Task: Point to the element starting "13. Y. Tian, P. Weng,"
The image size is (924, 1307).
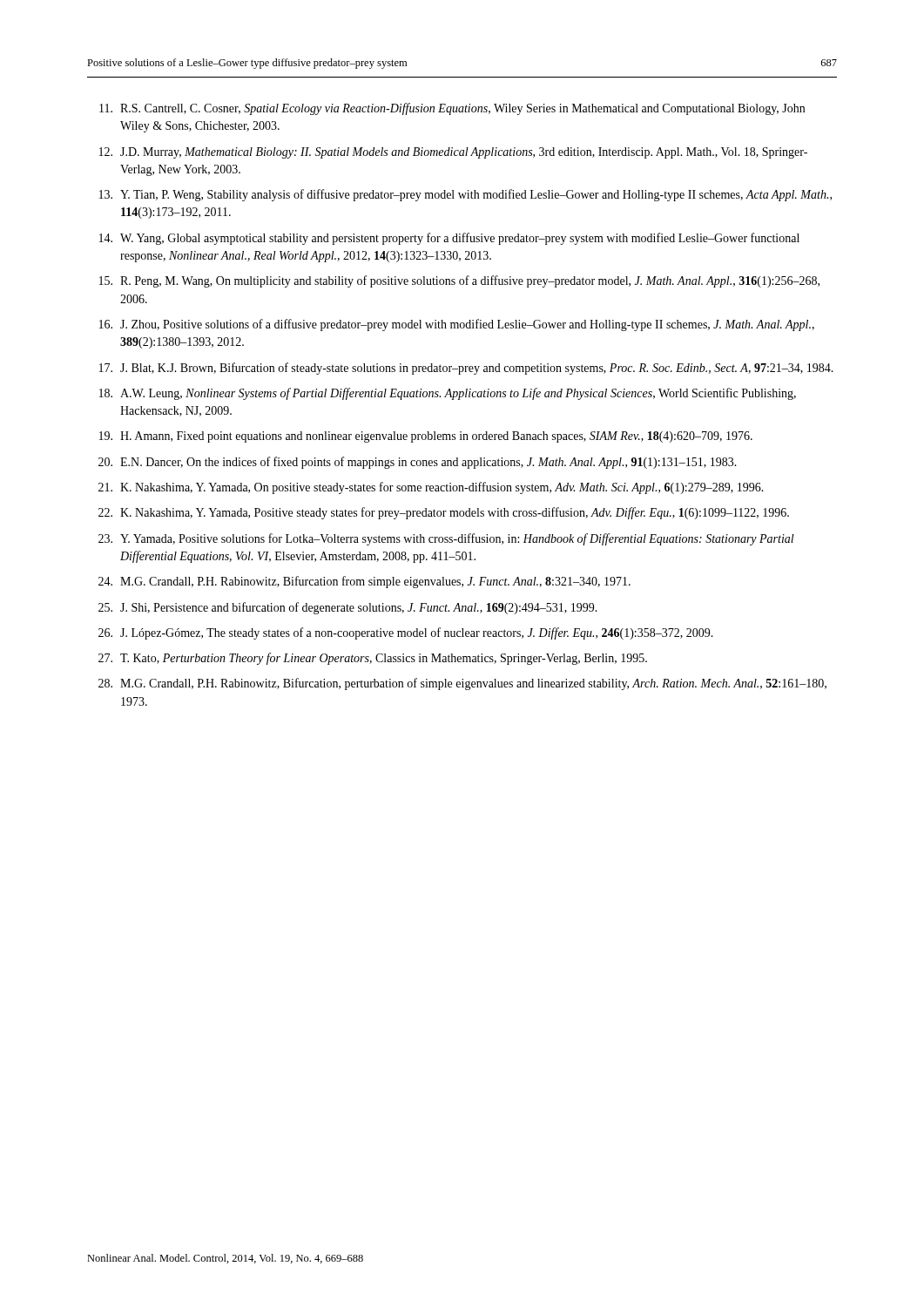Action: click(462, 204)
